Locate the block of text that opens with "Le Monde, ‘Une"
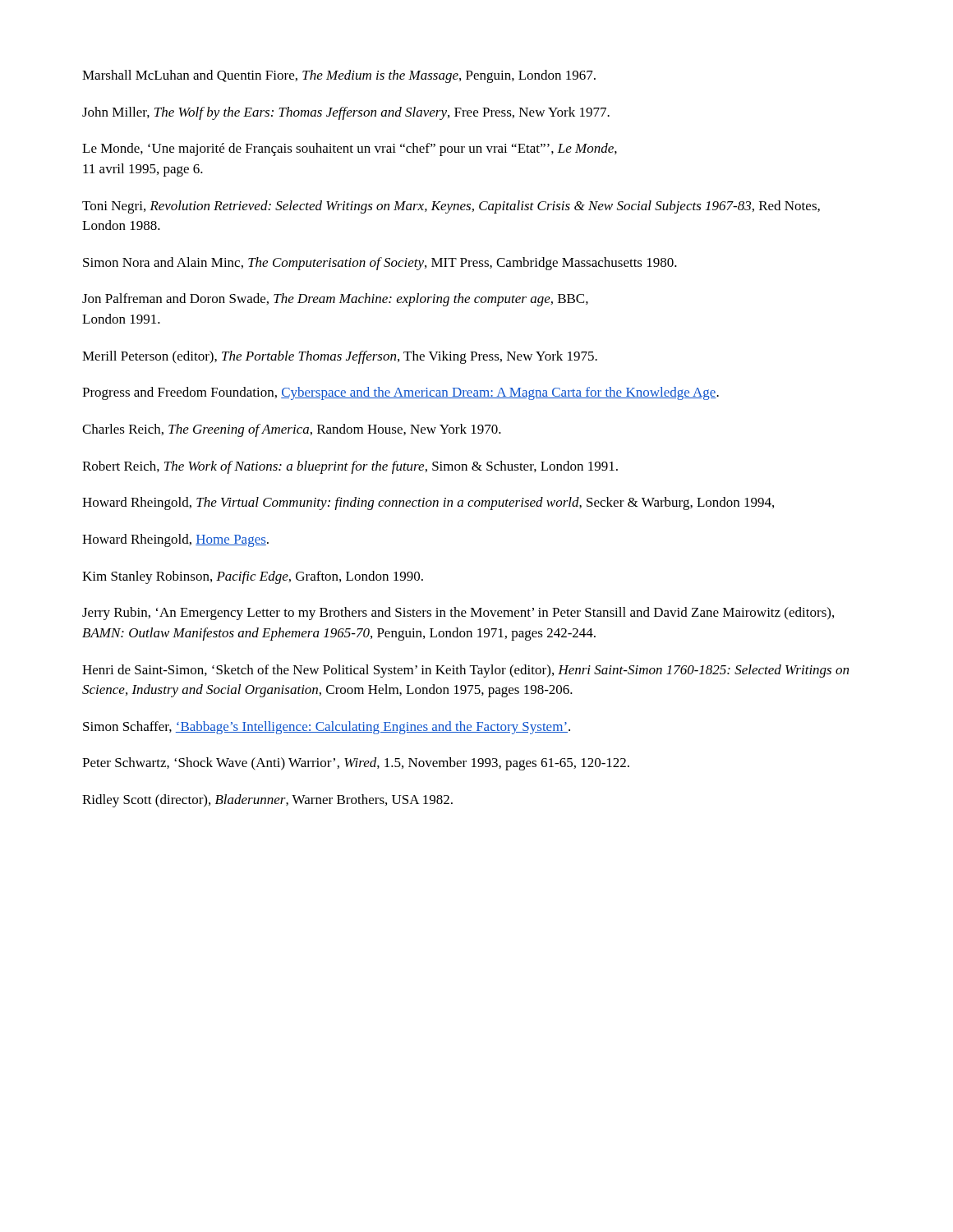This screenshot has width=953, height=1232. (x=350, y=159)
